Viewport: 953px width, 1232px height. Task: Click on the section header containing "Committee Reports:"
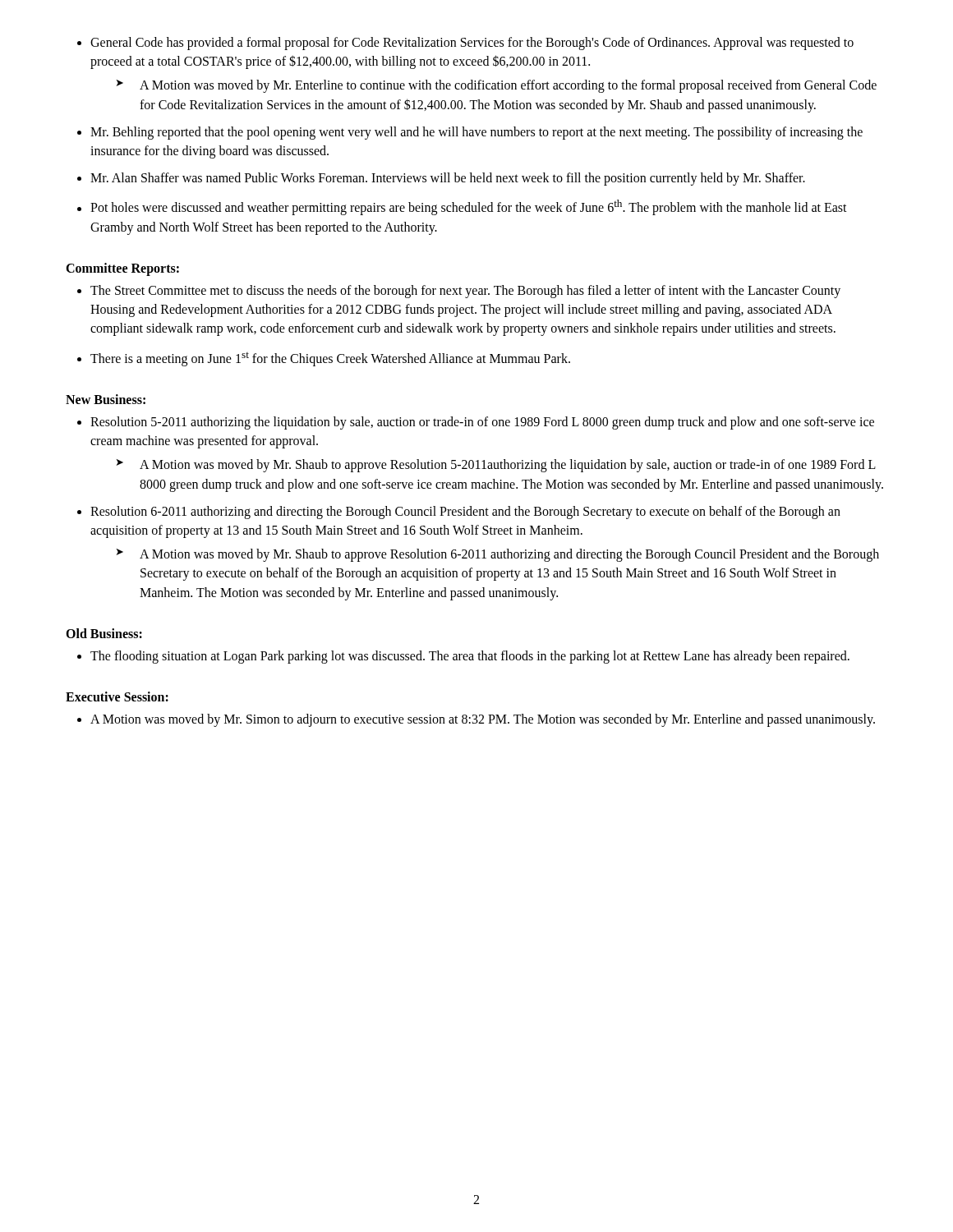tap(123, 269)
